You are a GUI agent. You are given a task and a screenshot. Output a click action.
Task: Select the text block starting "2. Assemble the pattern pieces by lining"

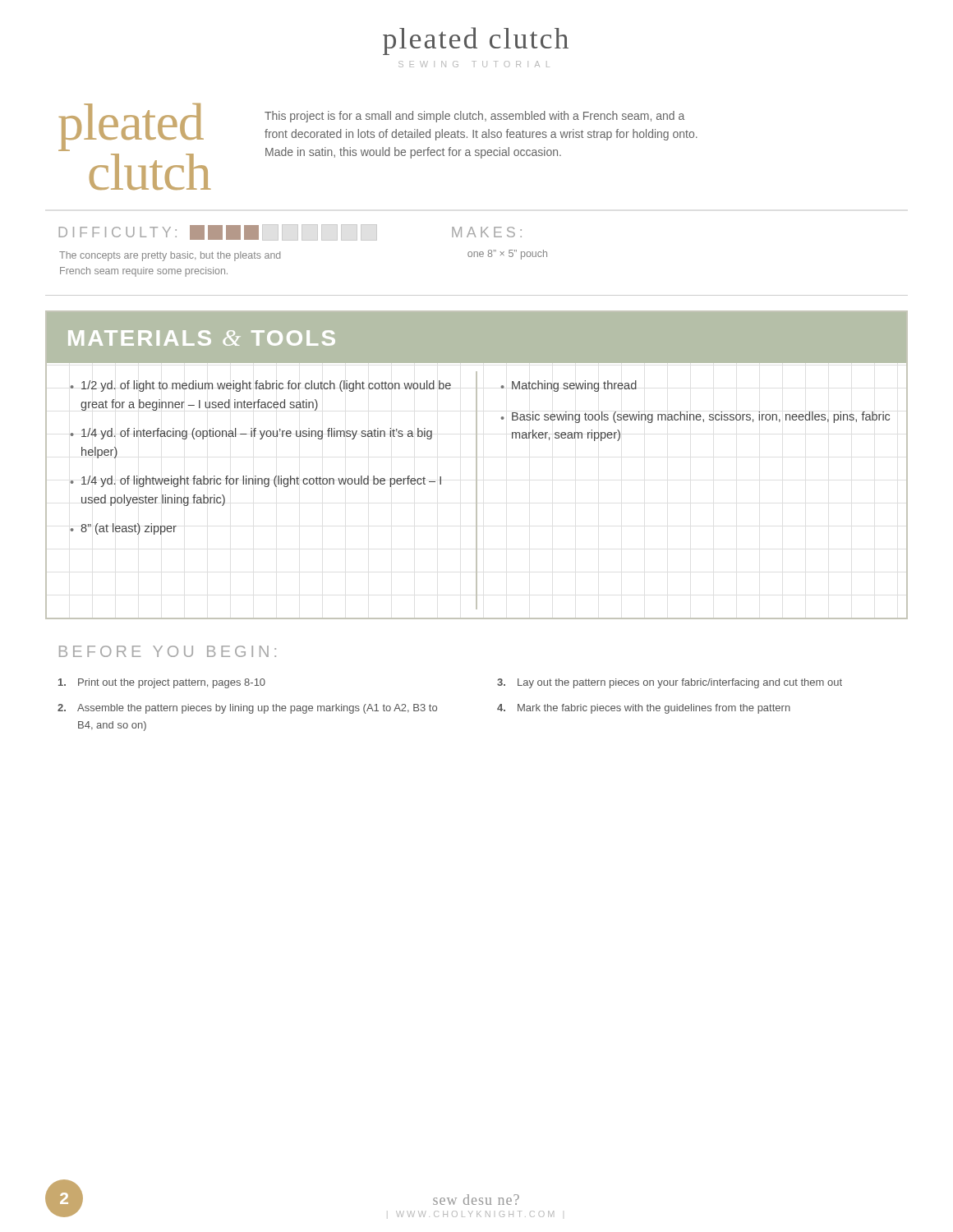point(257,717)
